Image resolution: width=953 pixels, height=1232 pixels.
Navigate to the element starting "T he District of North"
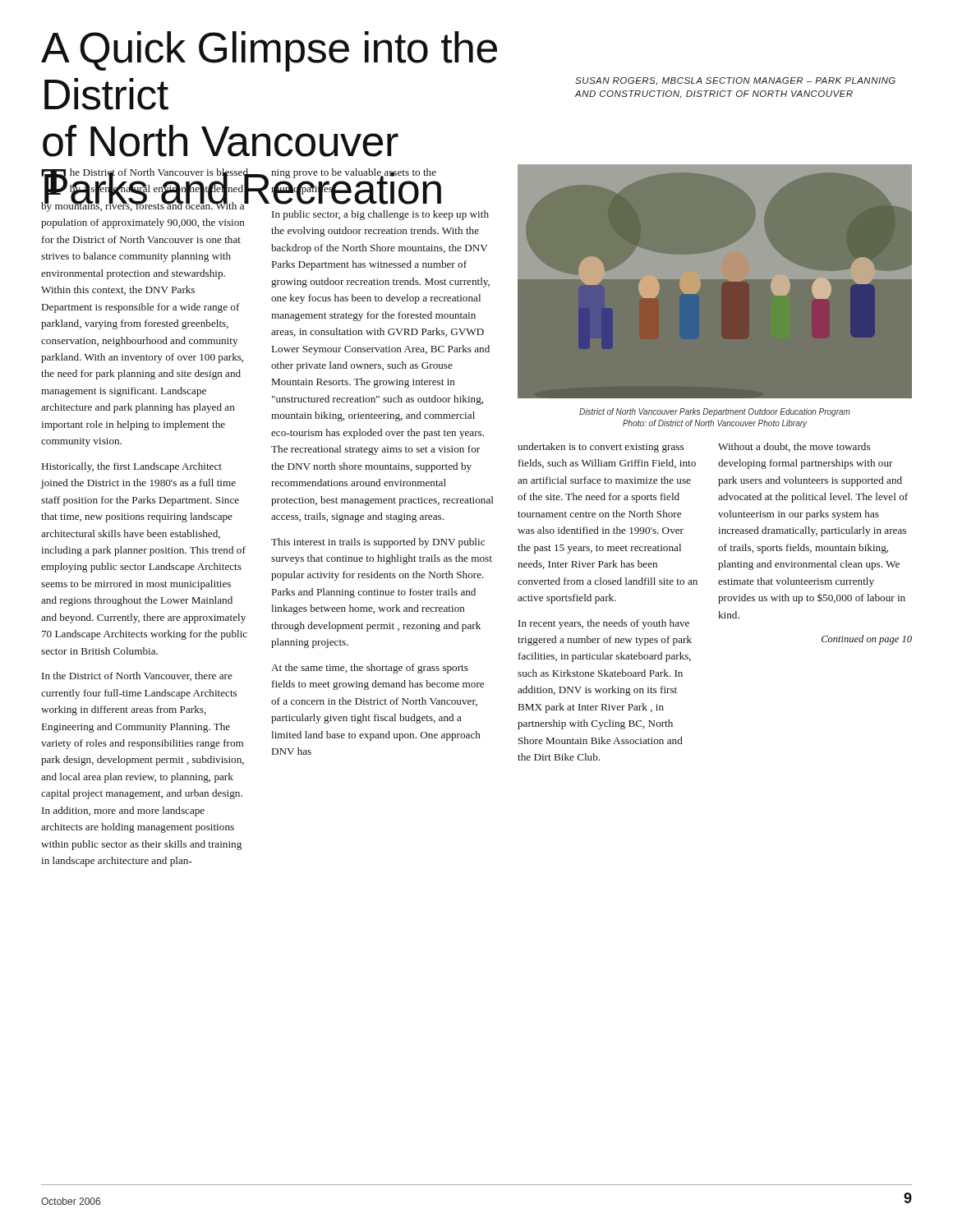(x=145, y=307)
